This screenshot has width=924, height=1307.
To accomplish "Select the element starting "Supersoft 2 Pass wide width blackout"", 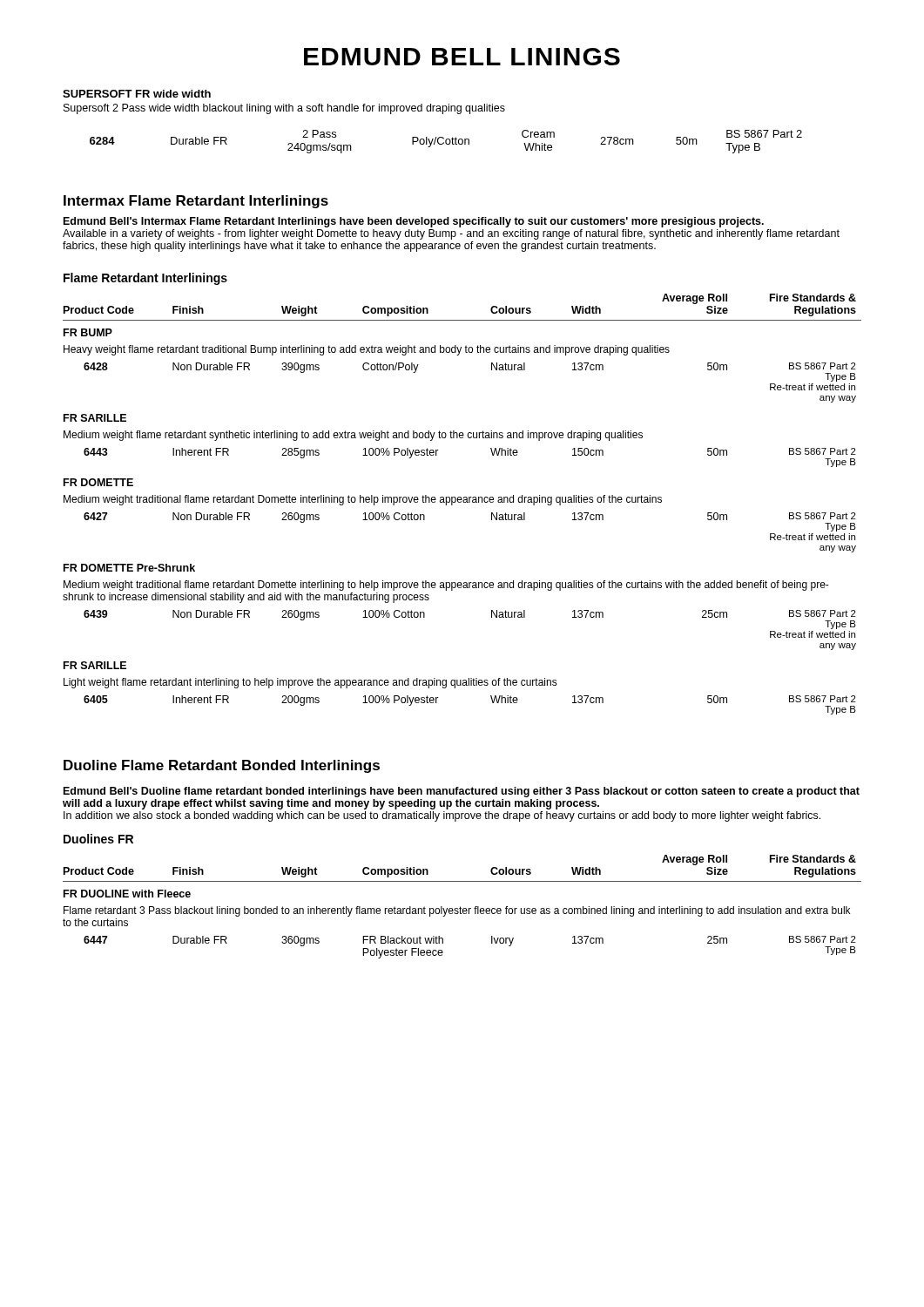I will [284, 108].
